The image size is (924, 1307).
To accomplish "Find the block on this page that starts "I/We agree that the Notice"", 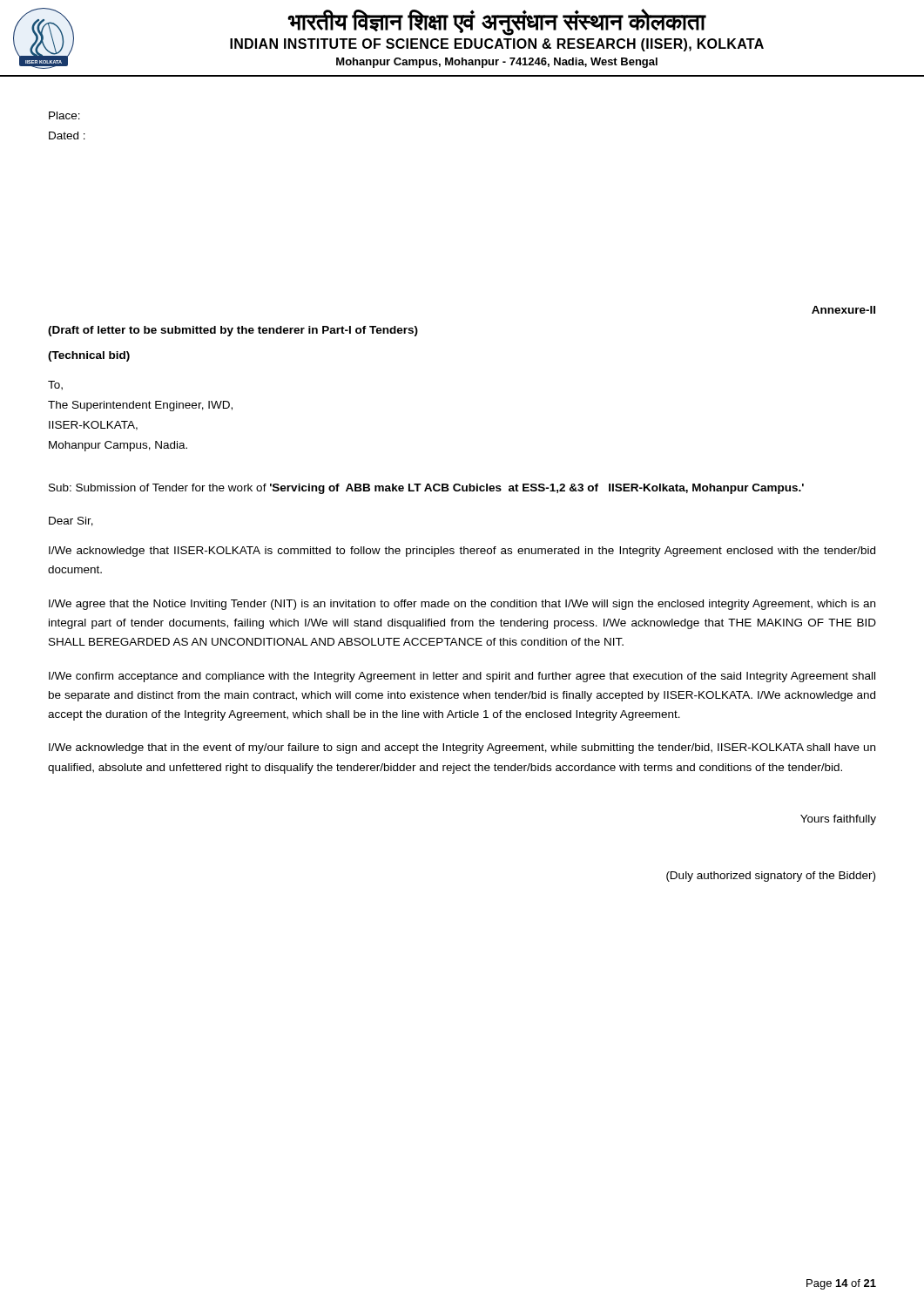I will click(x=462, y=623).
